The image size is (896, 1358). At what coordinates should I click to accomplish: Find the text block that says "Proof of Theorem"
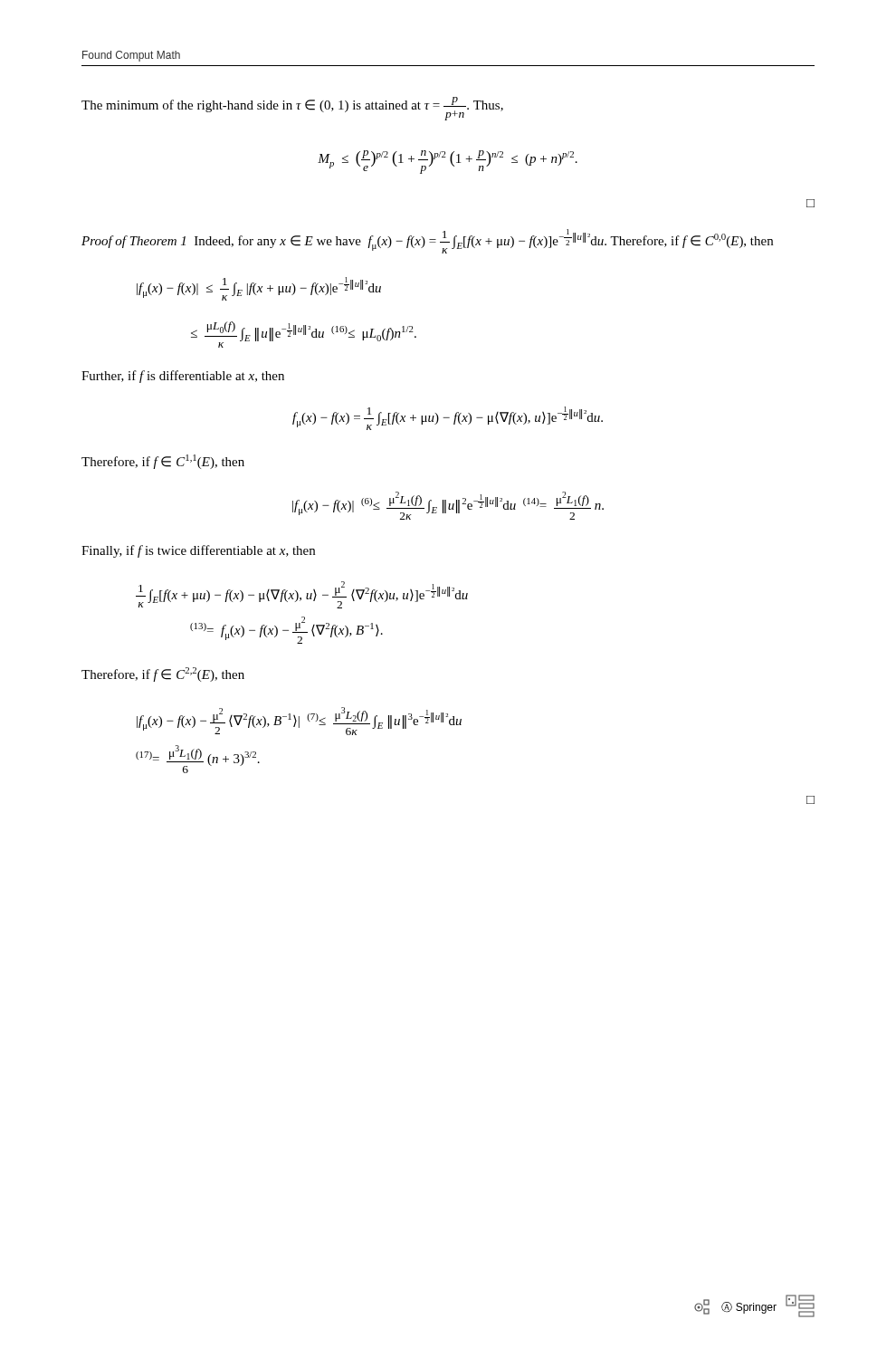point(427,242)
